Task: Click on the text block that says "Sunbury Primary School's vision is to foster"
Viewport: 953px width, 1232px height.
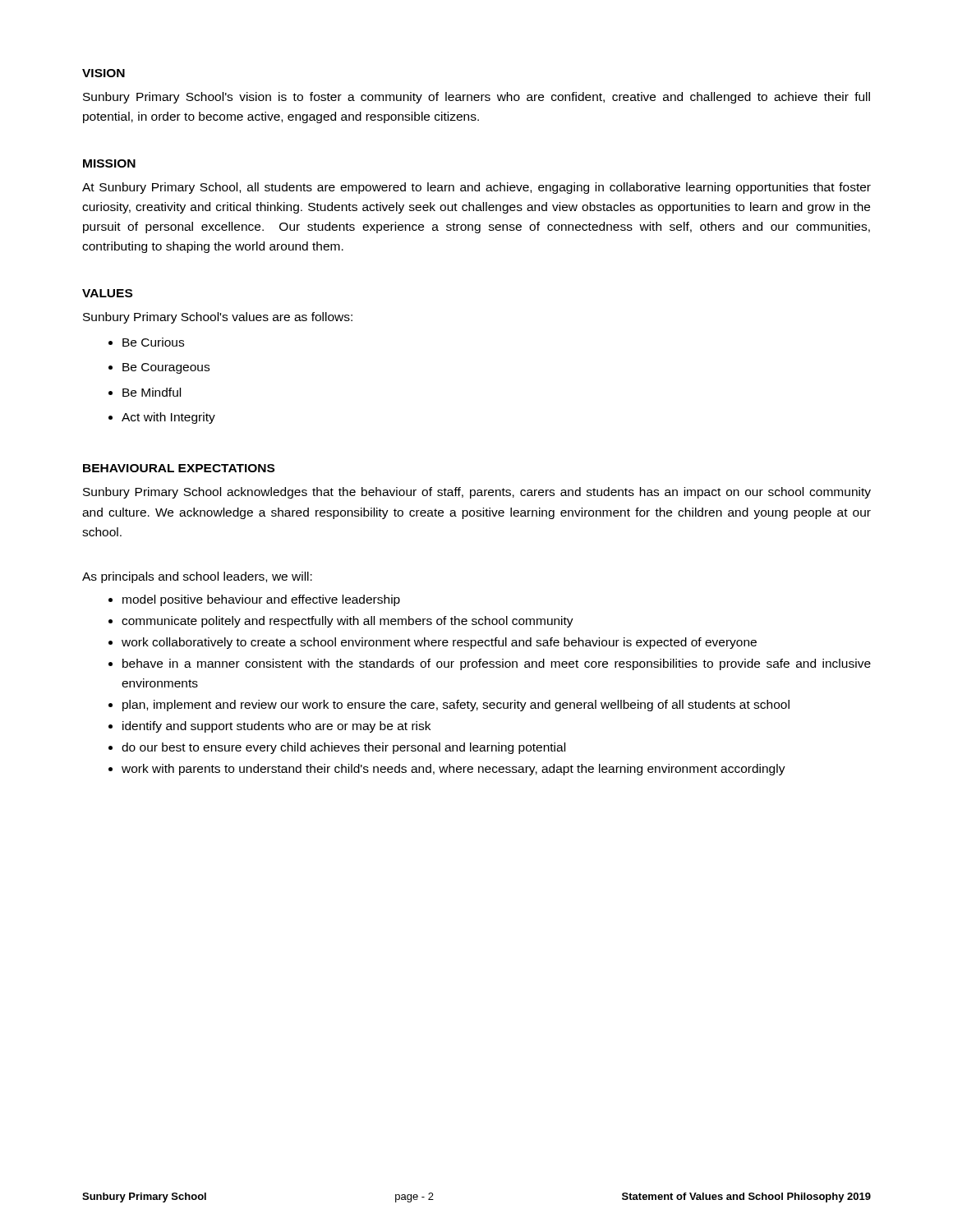Action: click(476, 107)
